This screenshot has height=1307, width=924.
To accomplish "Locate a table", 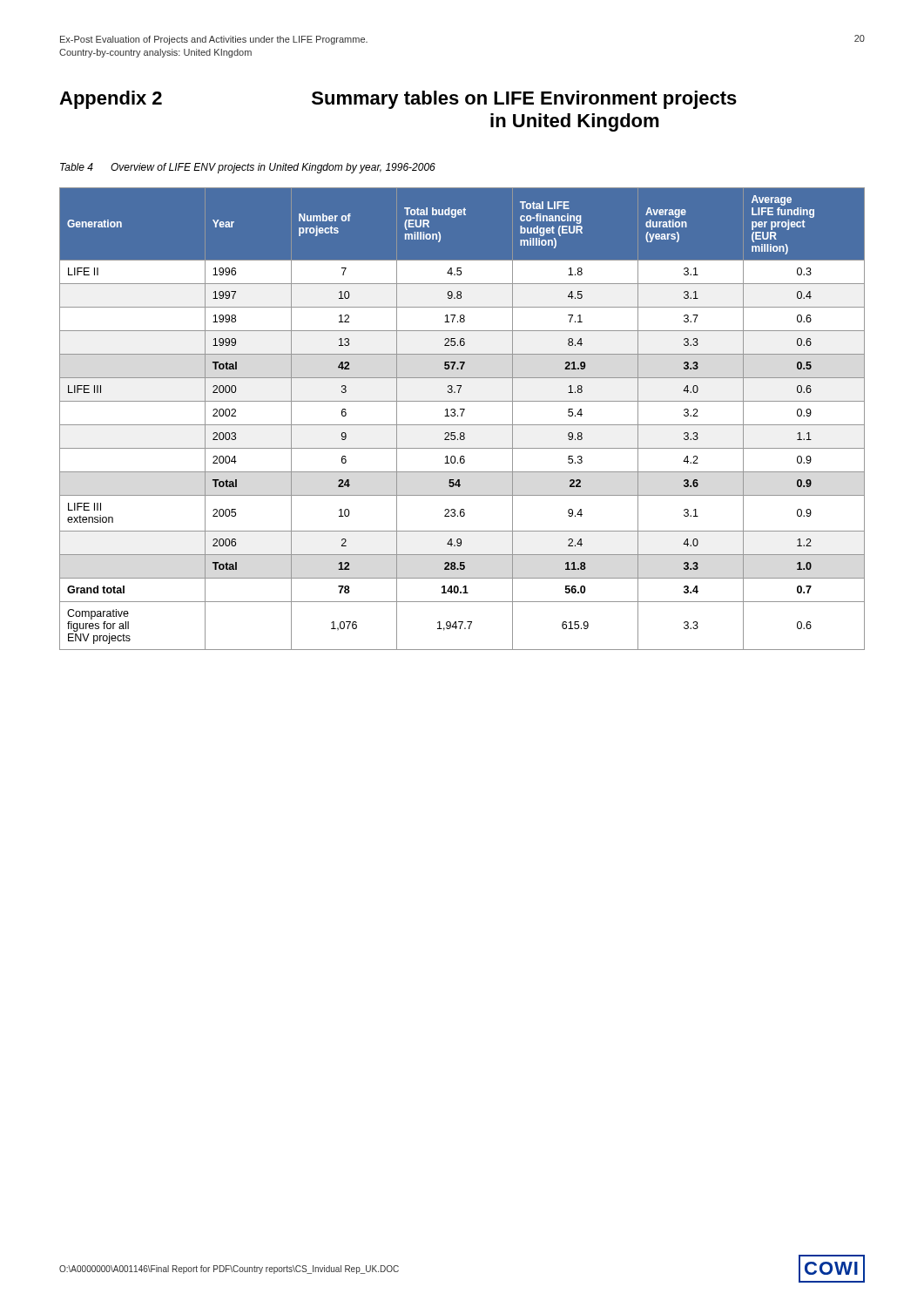I will tap(462, 419).
